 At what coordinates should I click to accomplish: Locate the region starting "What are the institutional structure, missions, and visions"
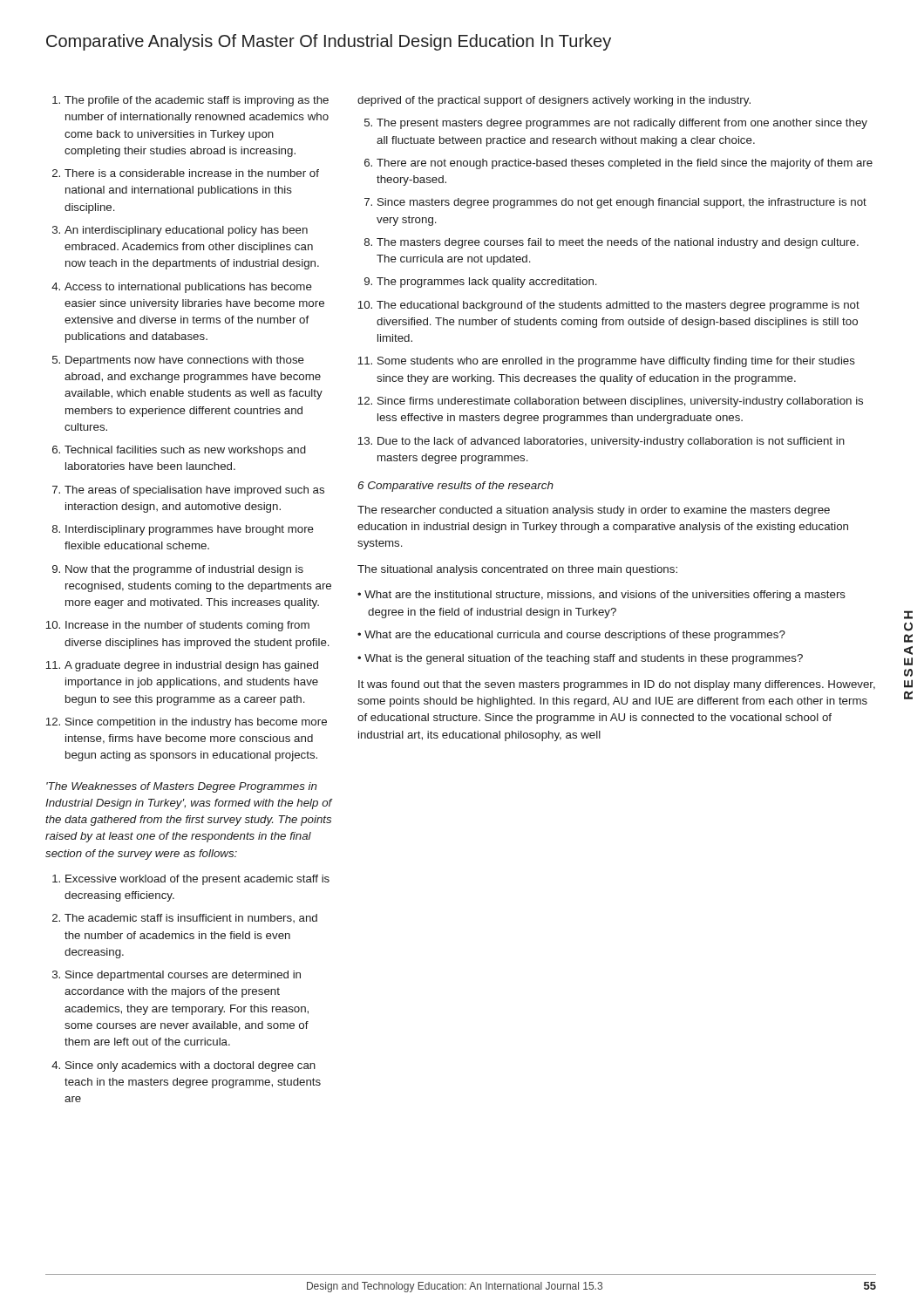click(x=605, y=603)
